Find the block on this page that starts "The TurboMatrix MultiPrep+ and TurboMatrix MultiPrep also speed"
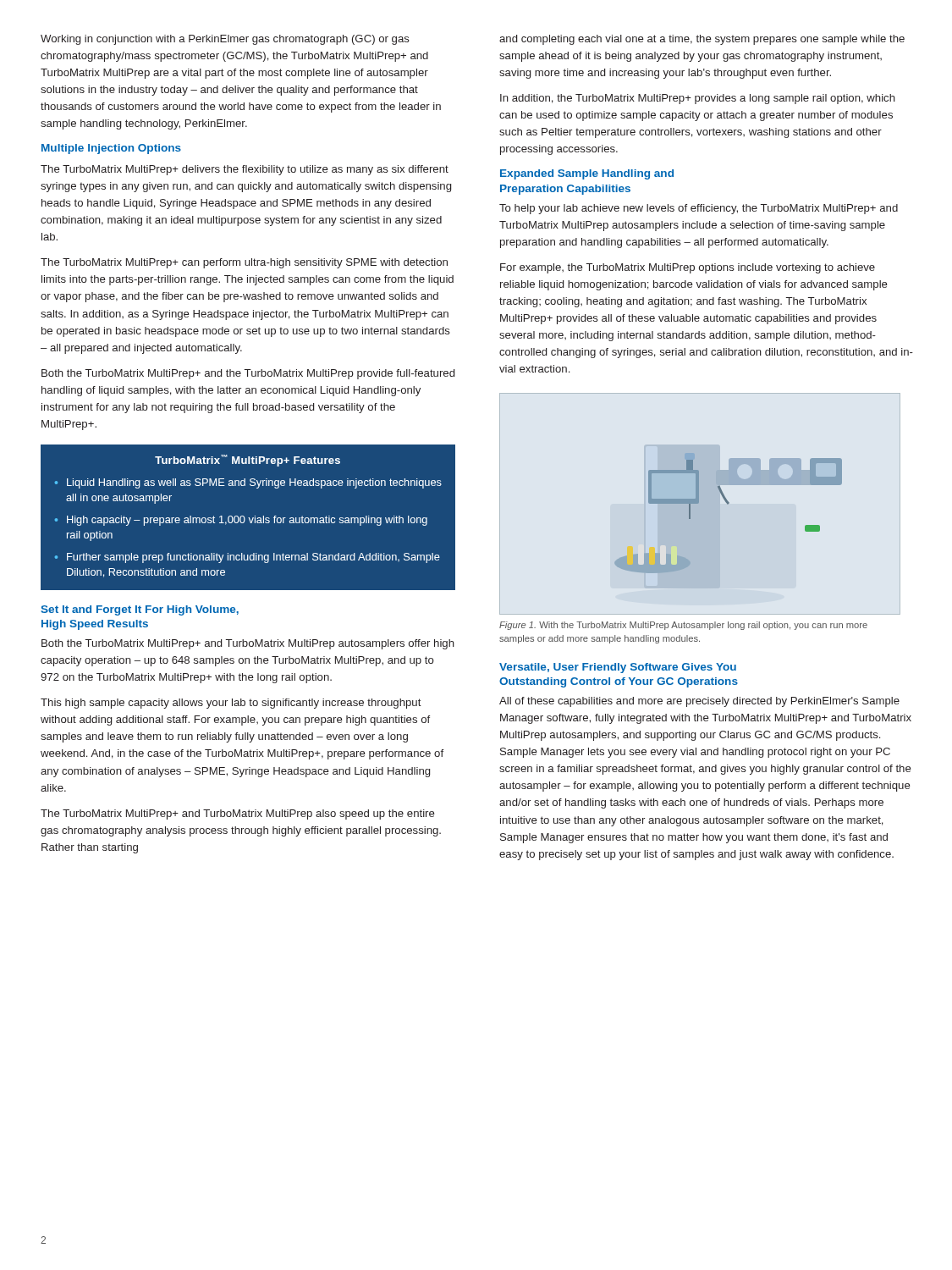Screen dimensions: 1270x952 click(x=248, y=830)
